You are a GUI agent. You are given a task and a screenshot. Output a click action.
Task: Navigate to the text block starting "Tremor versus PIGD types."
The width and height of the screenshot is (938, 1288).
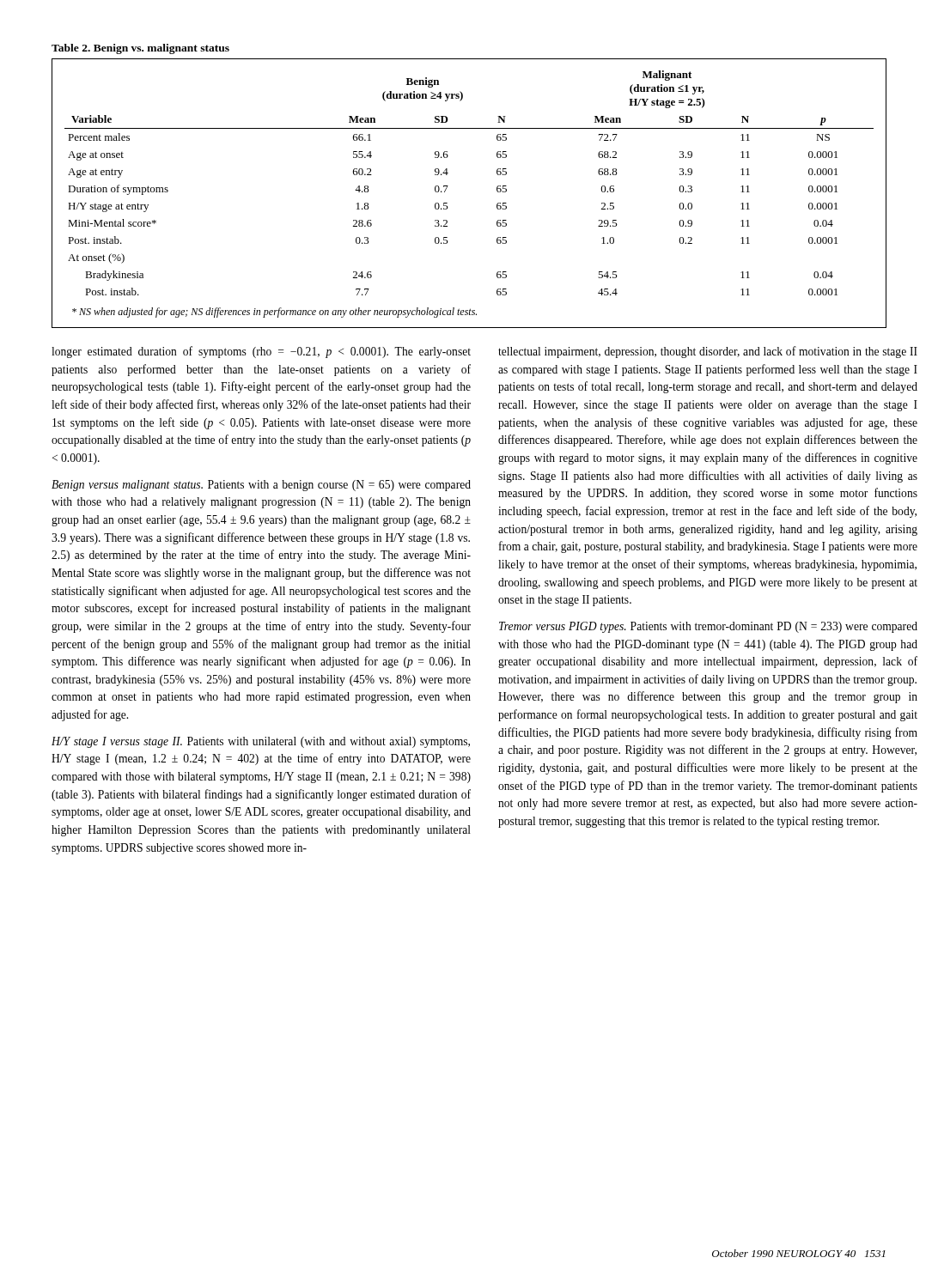[708, 724]
